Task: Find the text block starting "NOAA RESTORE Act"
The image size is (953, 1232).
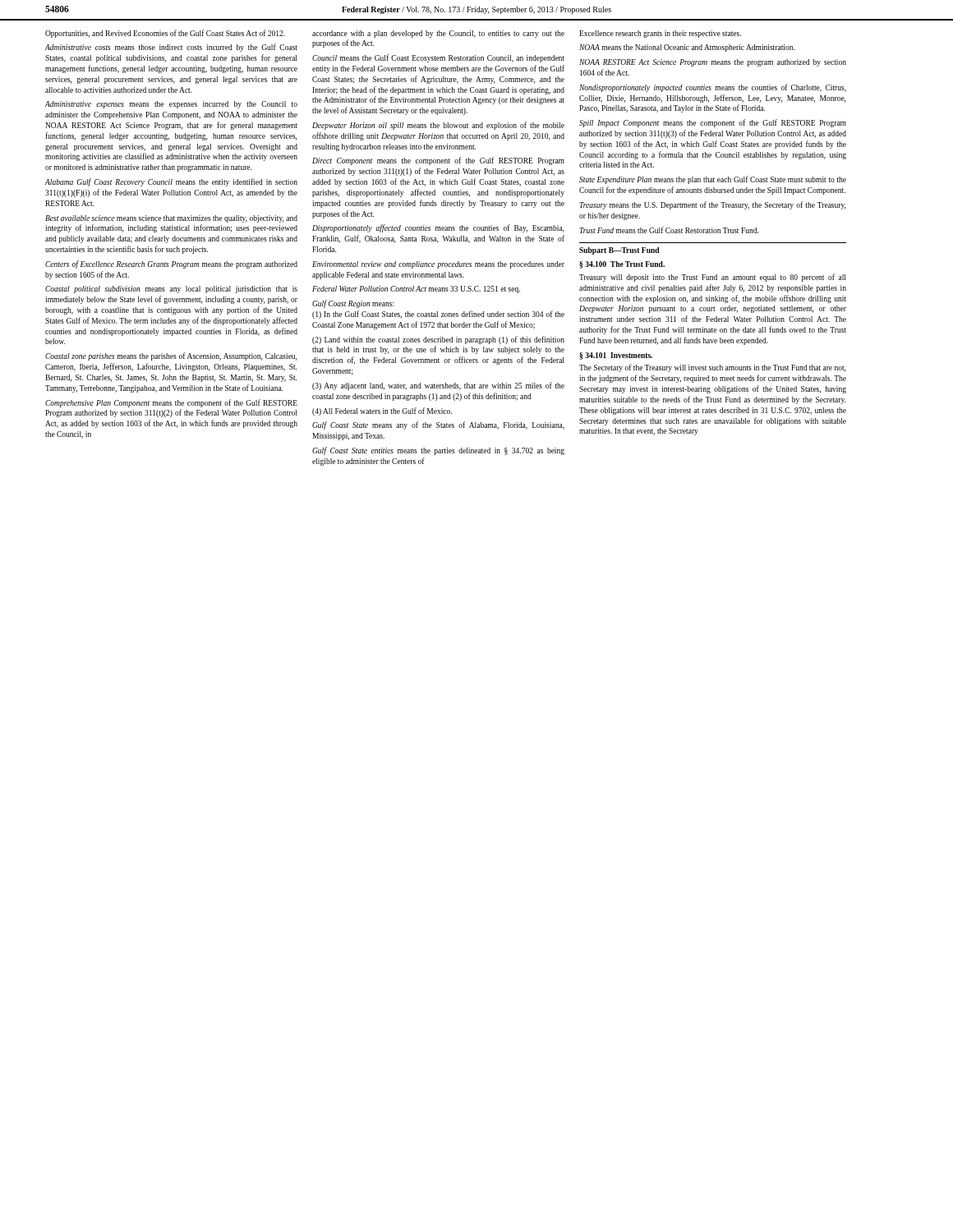Action: tap(713, 68)
